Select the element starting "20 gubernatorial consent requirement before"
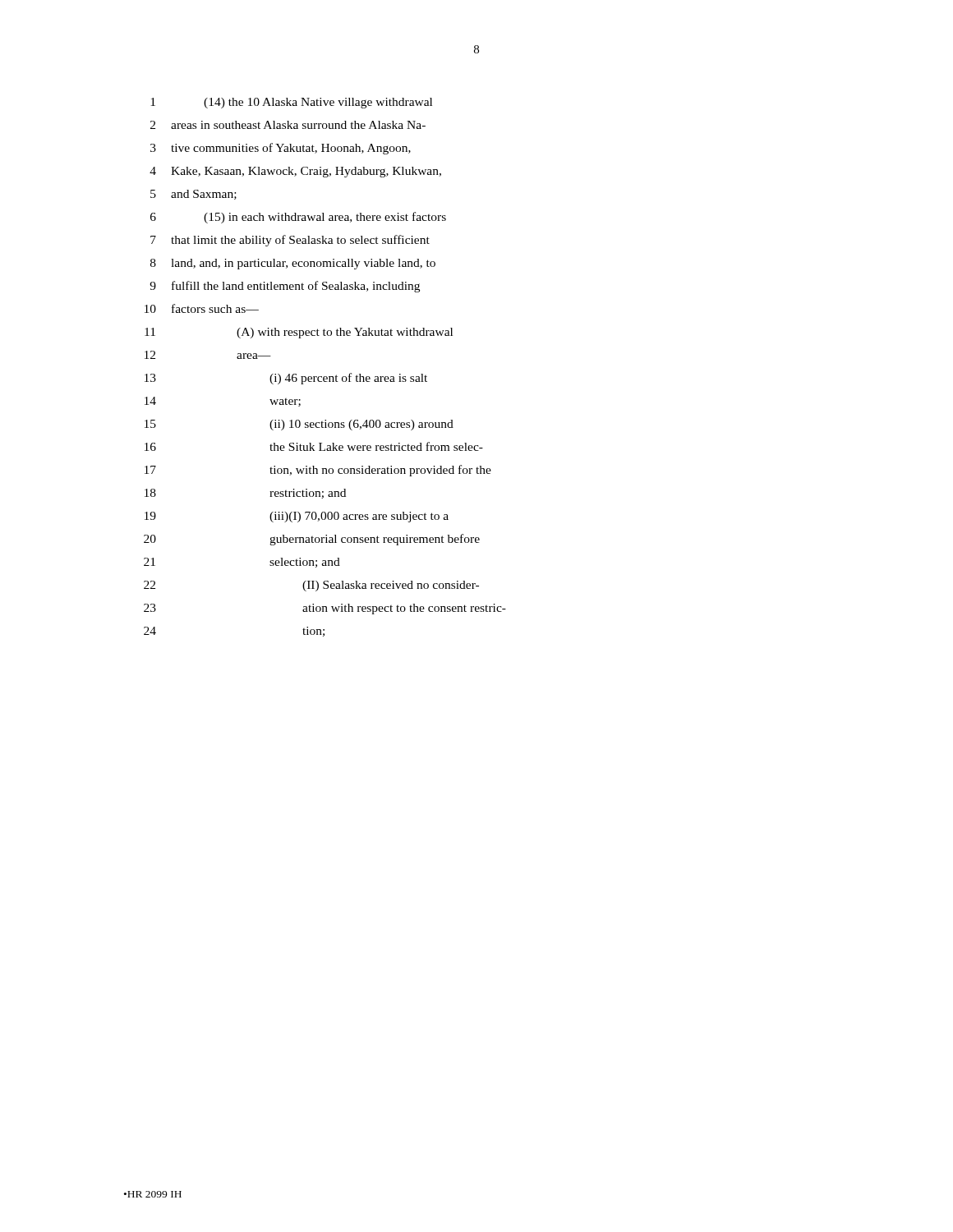The width and height of the screenshot is (953, 1232). click(489, 538)
